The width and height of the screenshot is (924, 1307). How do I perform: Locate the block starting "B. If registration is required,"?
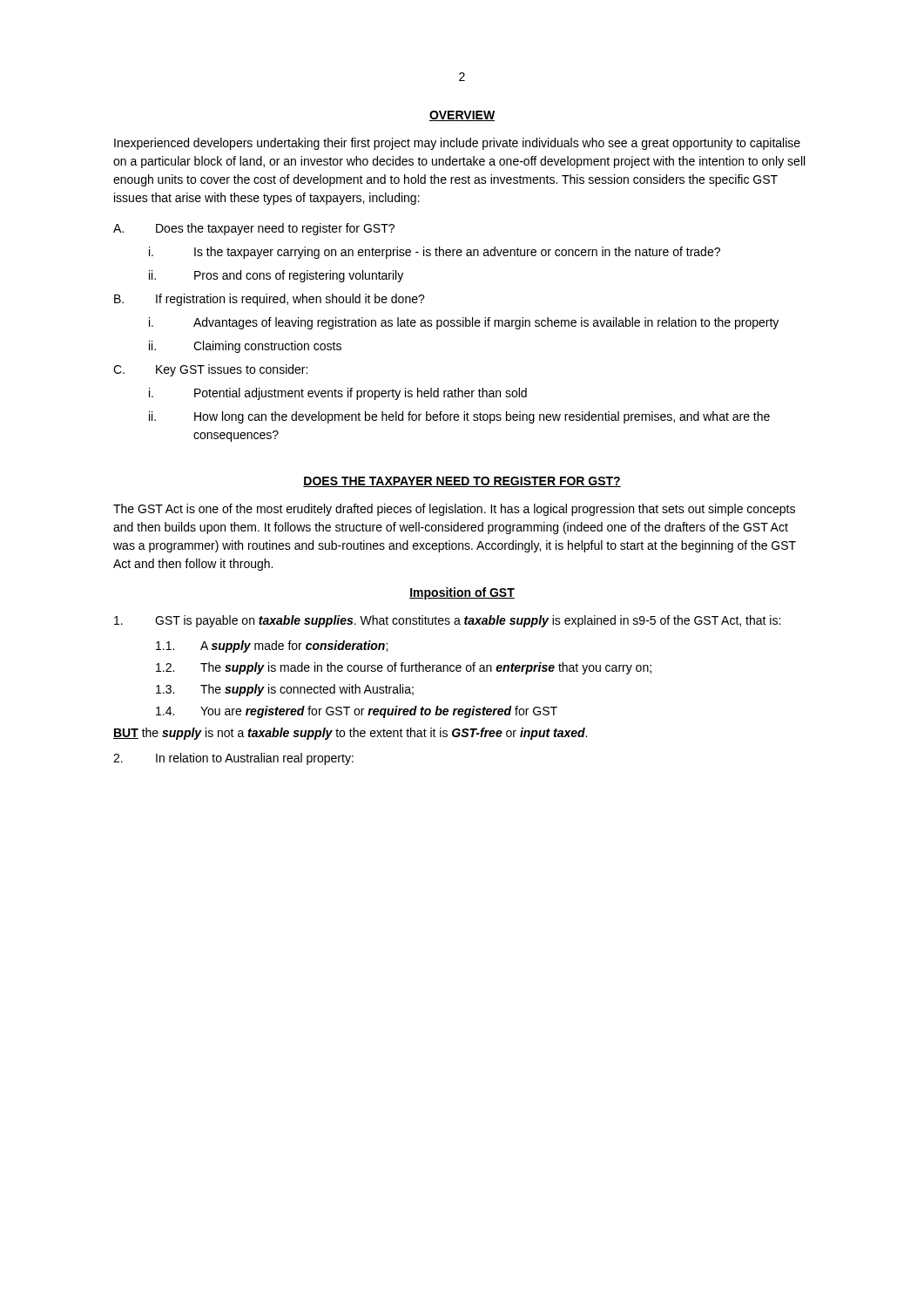[x=270, y=300]
